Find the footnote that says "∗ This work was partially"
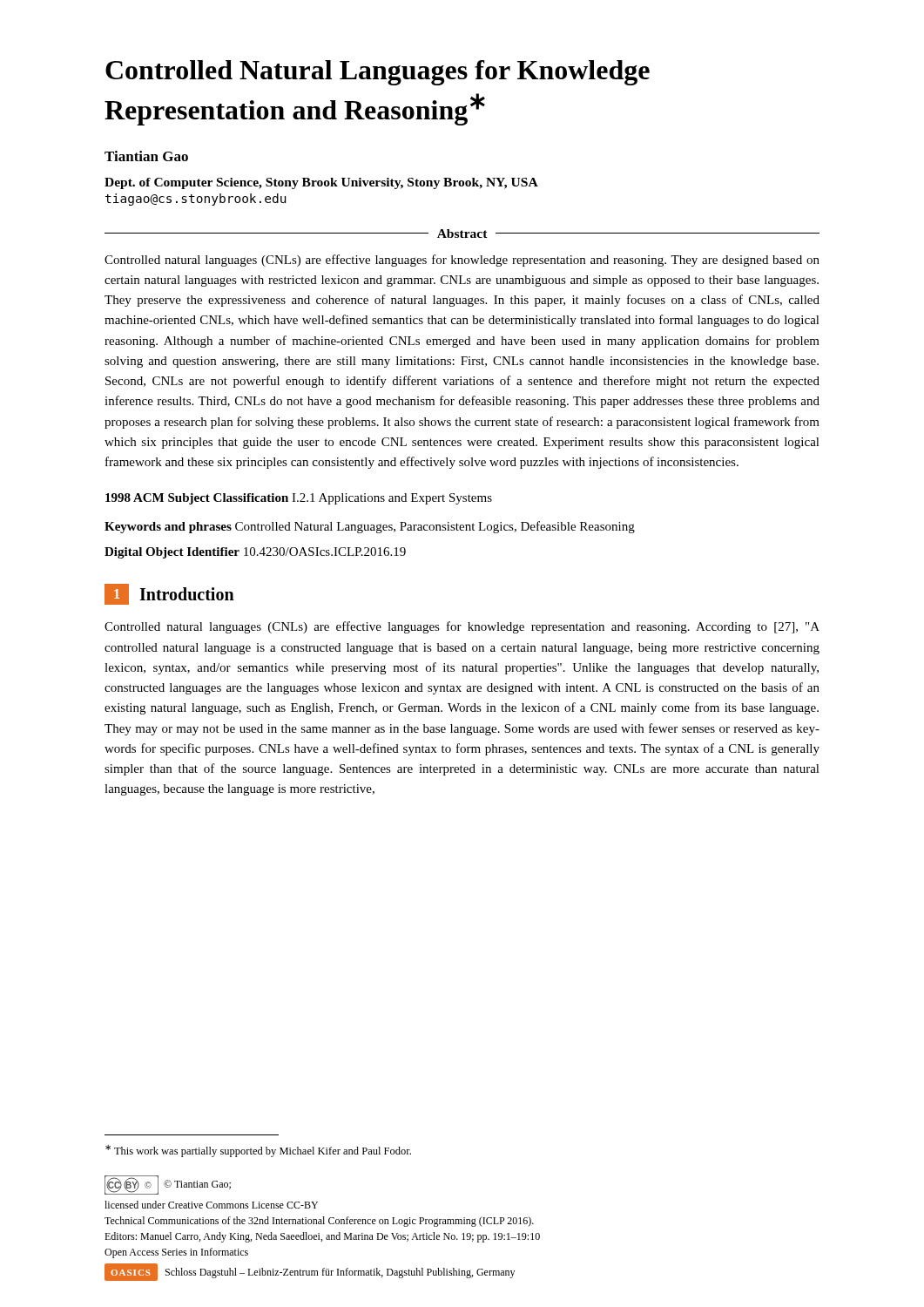The image size is (924, 1307). tap(258, 1150)
